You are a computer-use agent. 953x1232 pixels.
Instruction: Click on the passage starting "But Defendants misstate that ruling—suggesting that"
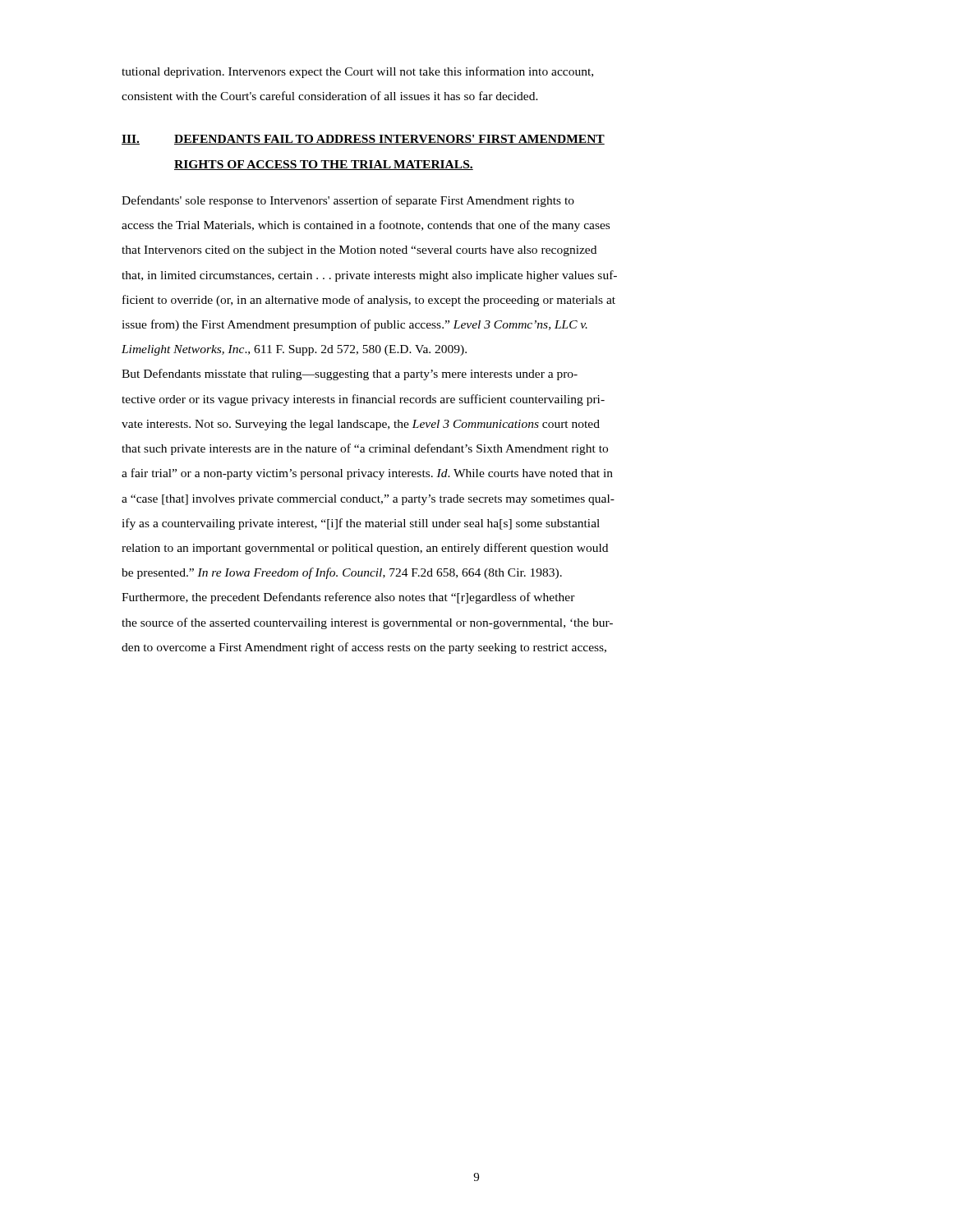pos(476,473)
